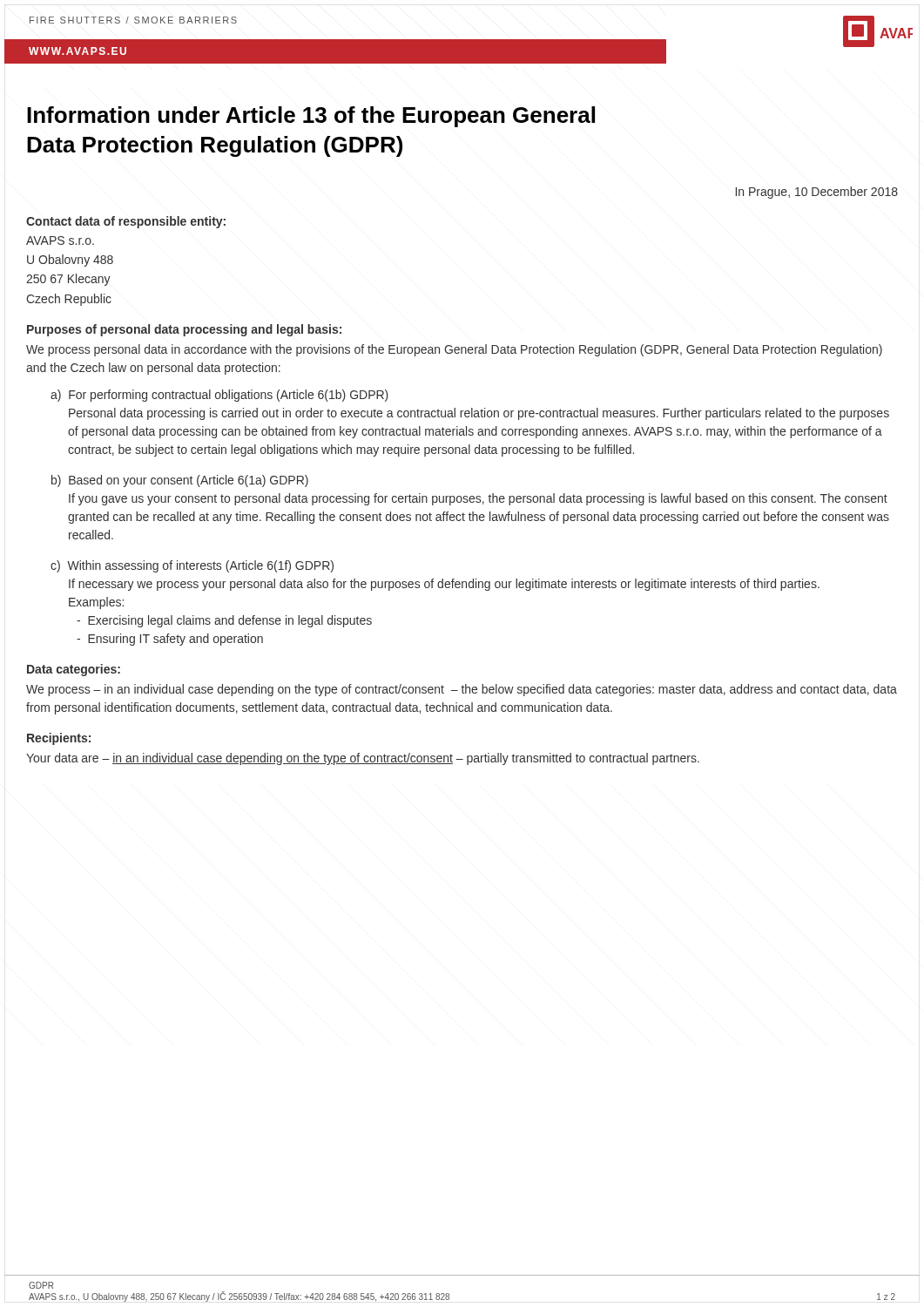Click on the section header that reads "Purposes of personal data processing"

(x=184, y=329)
